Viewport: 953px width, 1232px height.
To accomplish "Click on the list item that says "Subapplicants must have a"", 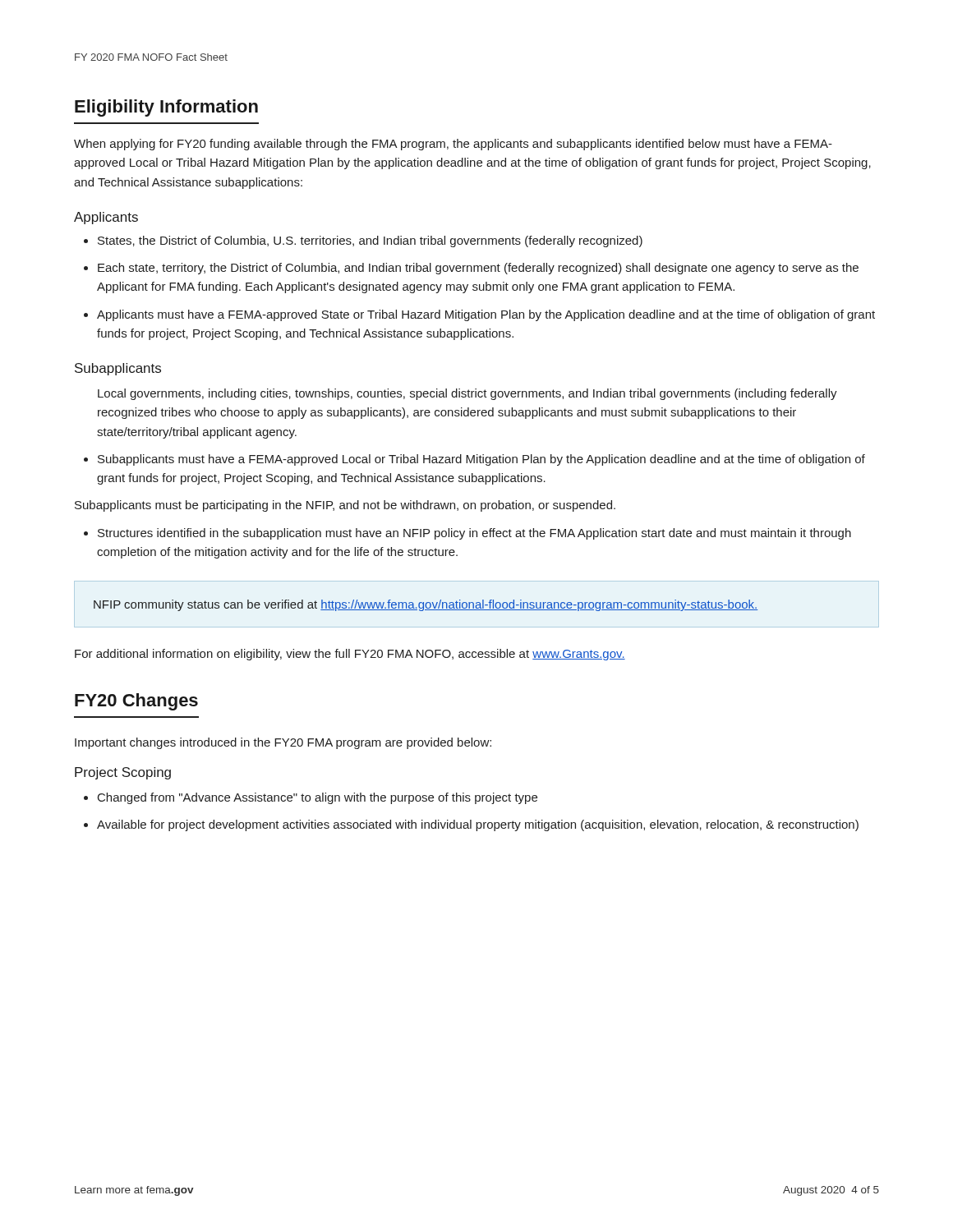I will click(x=476, y=468).
